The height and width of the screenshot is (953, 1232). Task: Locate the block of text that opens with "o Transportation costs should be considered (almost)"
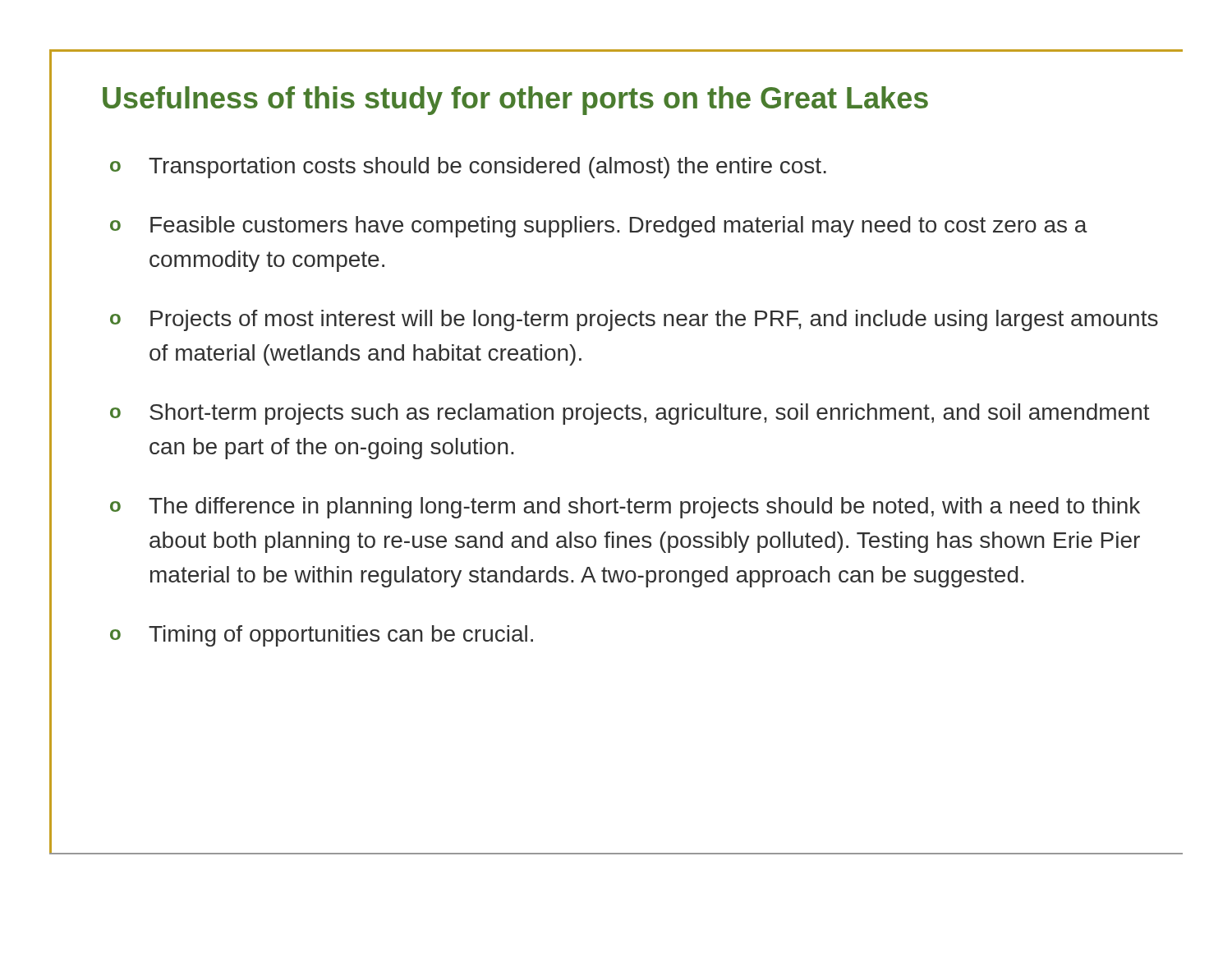point(469,166)
